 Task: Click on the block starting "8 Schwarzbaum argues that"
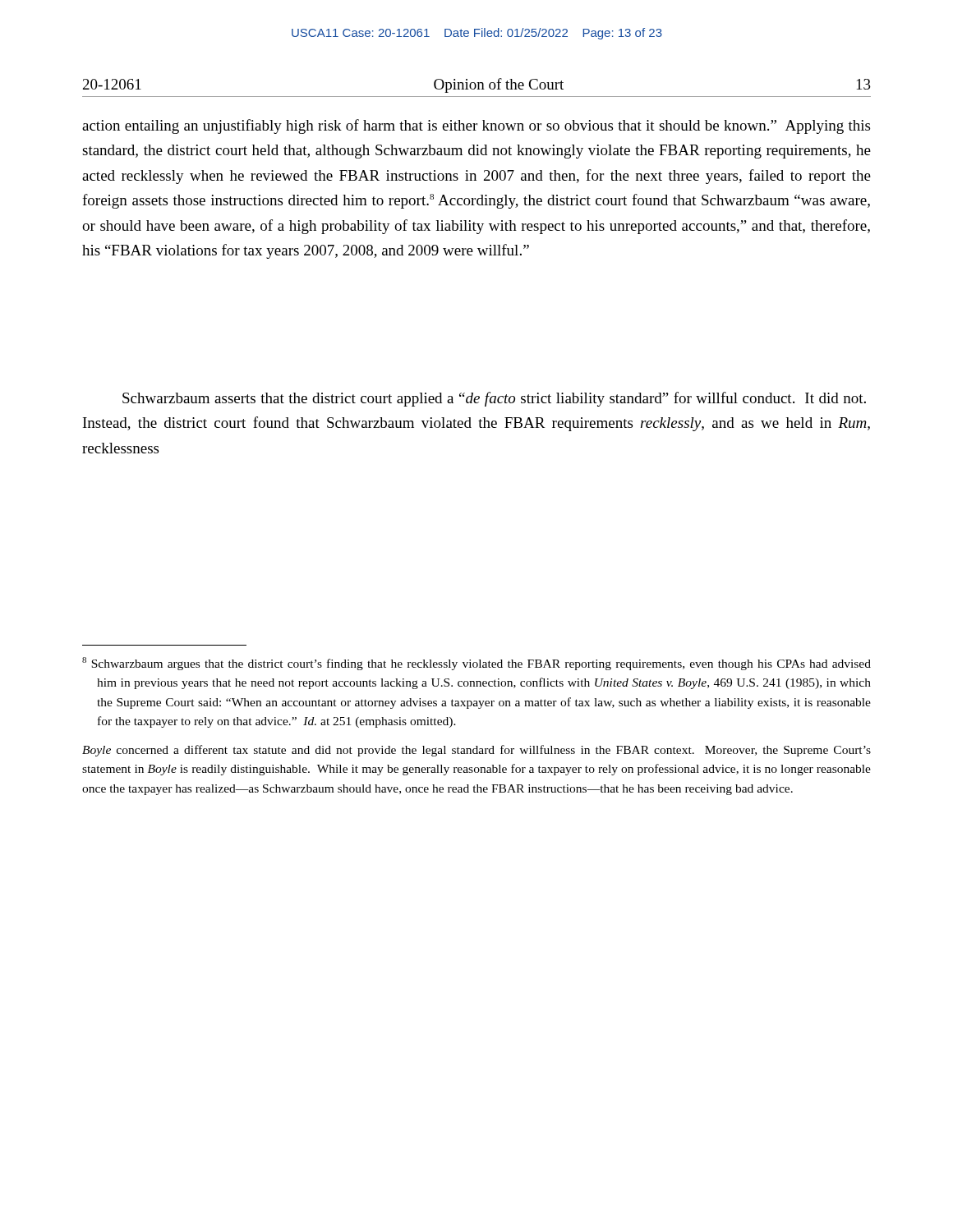(476, 691)
